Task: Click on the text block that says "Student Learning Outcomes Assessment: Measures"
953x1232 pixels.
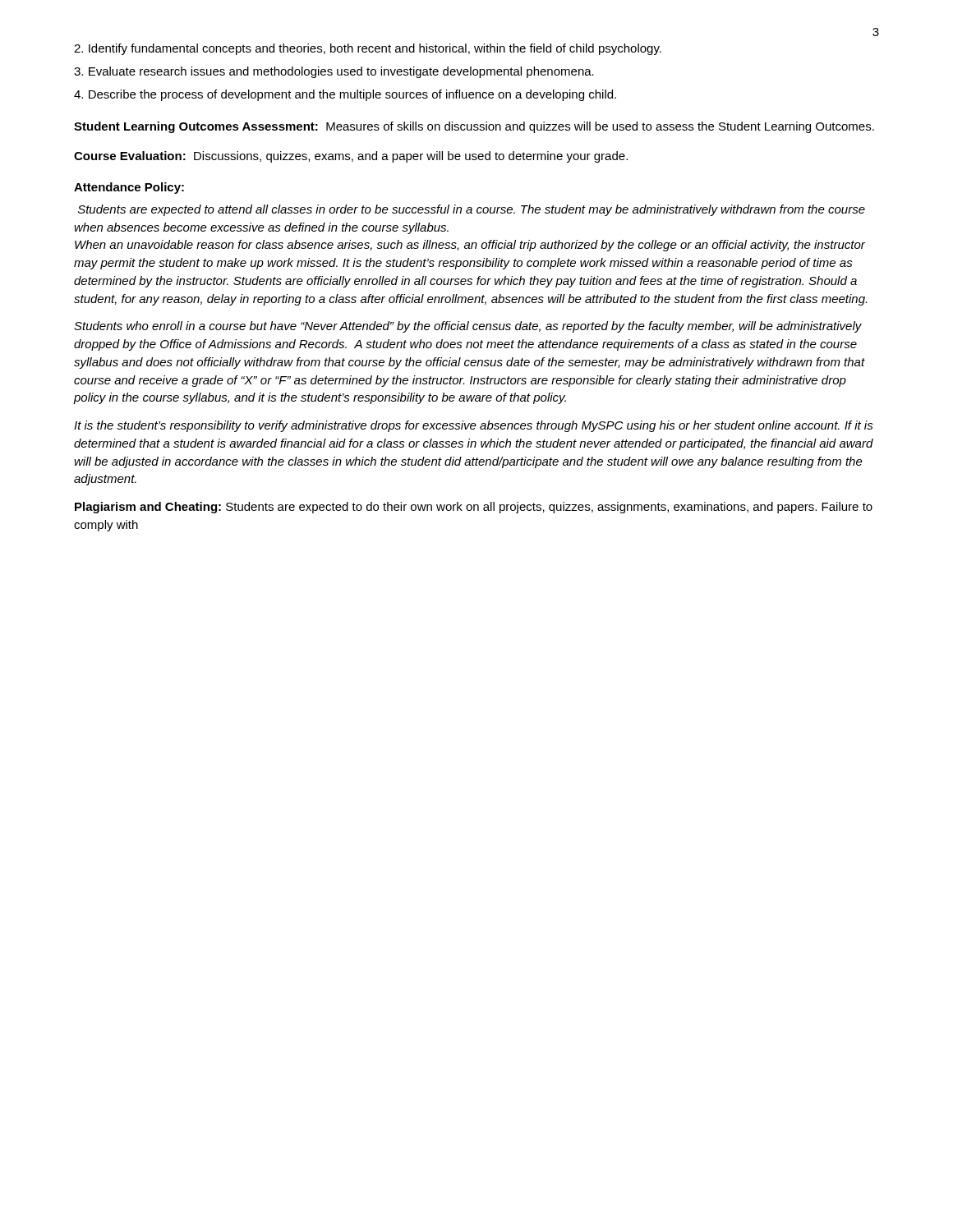Action: point(474,126)
